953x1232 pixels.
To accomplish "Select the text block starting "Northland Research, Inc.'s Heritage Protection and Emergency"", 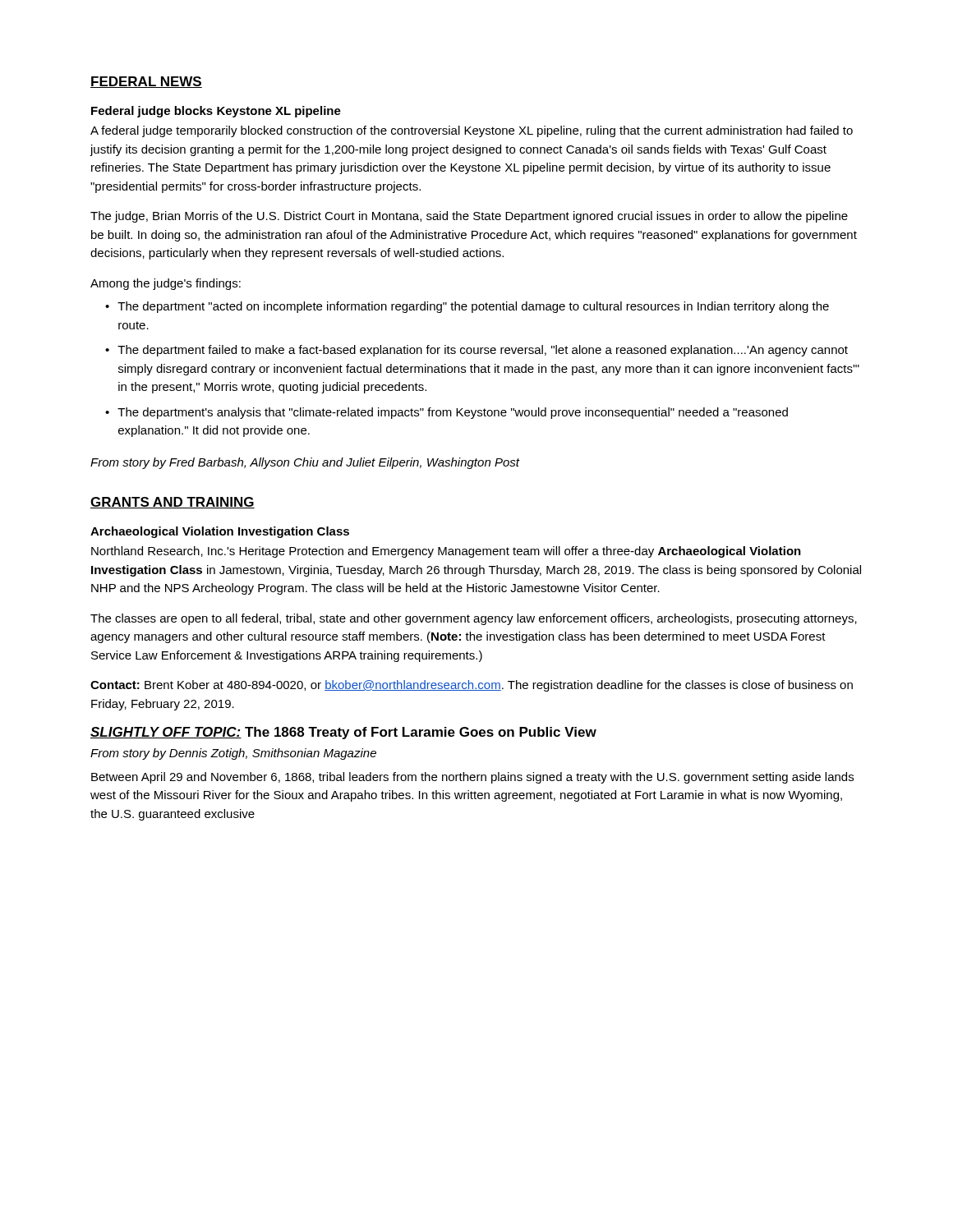I will [476, 569].
